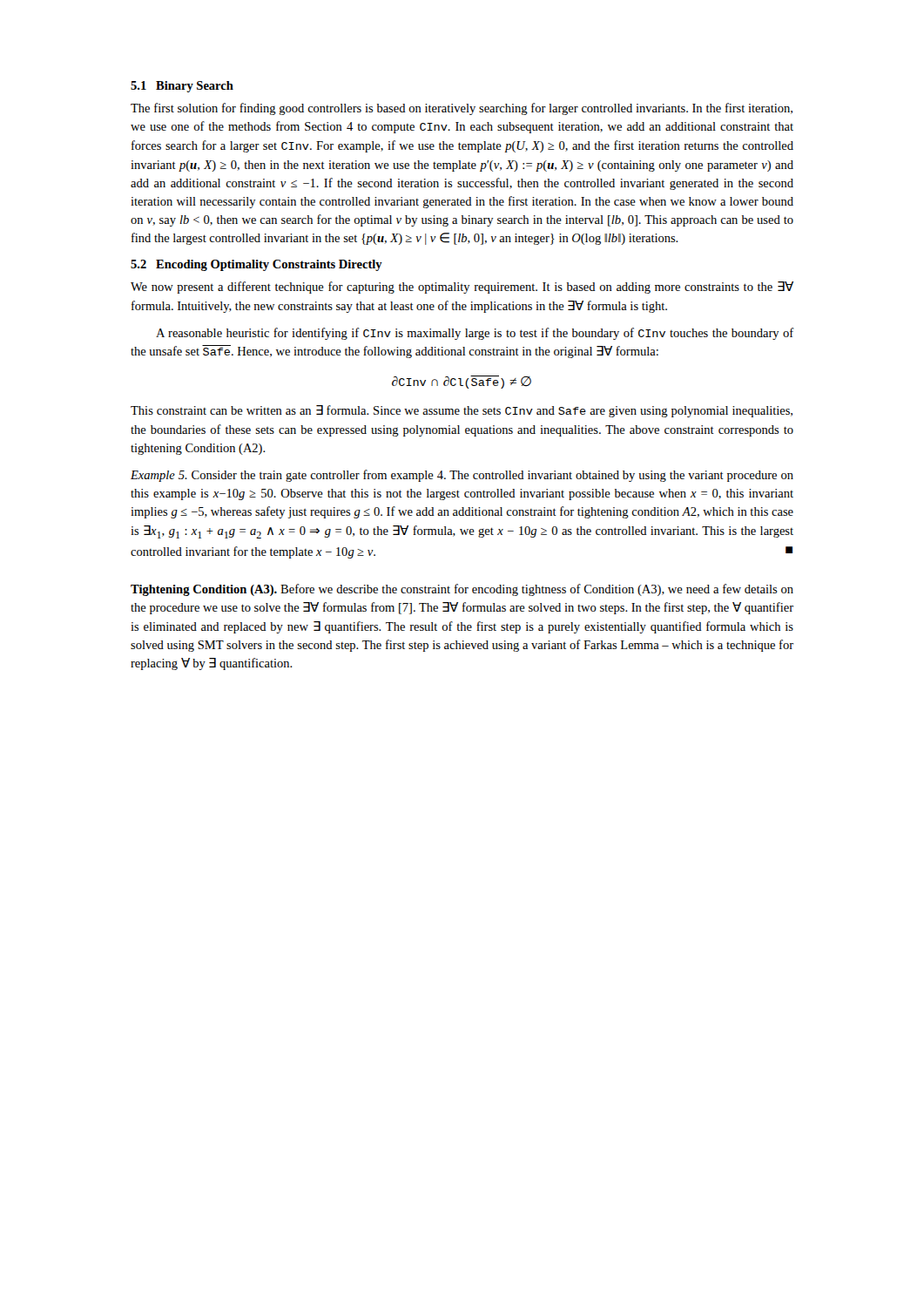Locate the region starting "5.2 Encoding Optimality"
Viewport: 924px width, 1307px height.
256,264
